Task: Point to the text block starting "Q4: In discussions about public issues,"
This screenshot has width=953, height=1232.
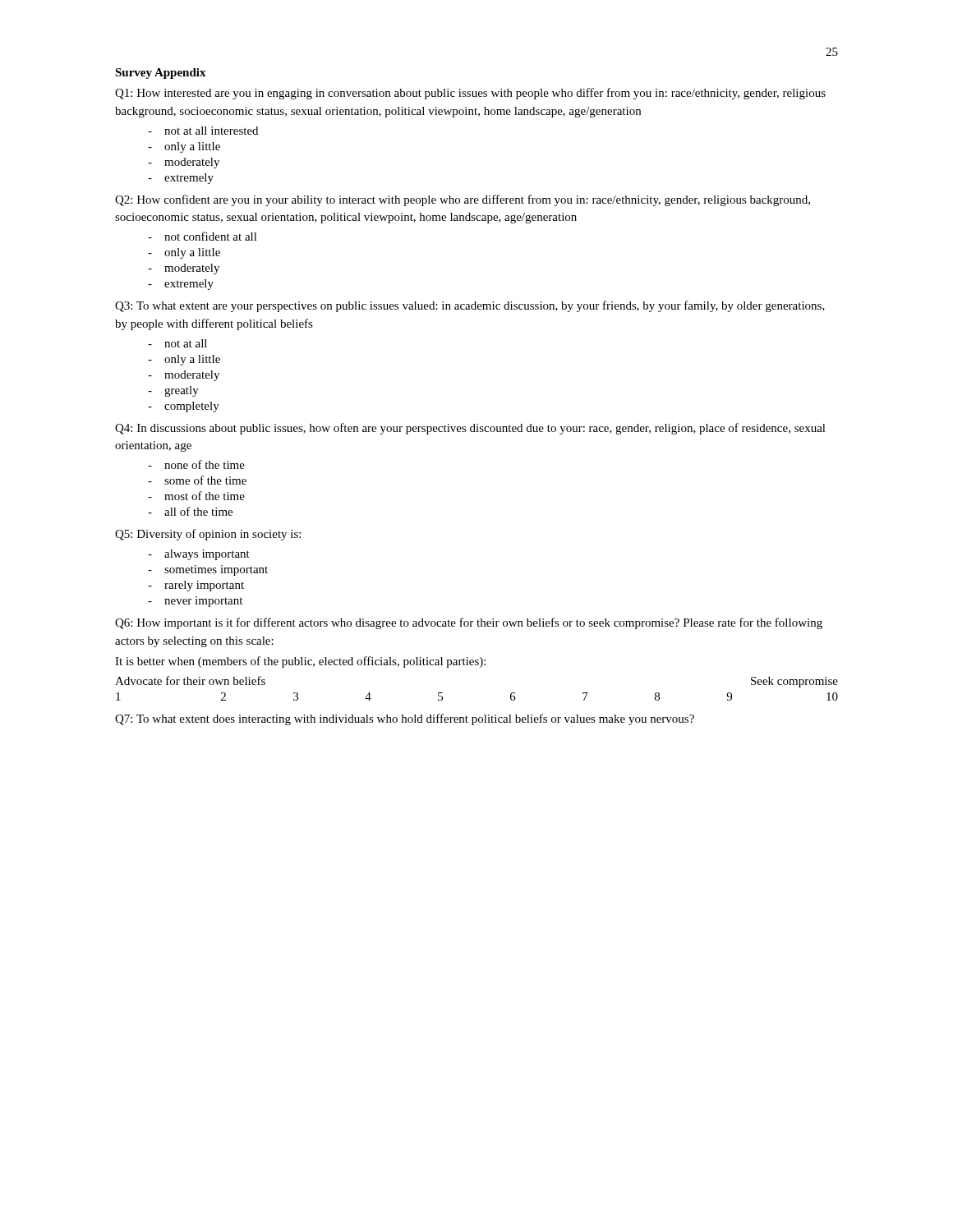Action: [x=470, y=436]
